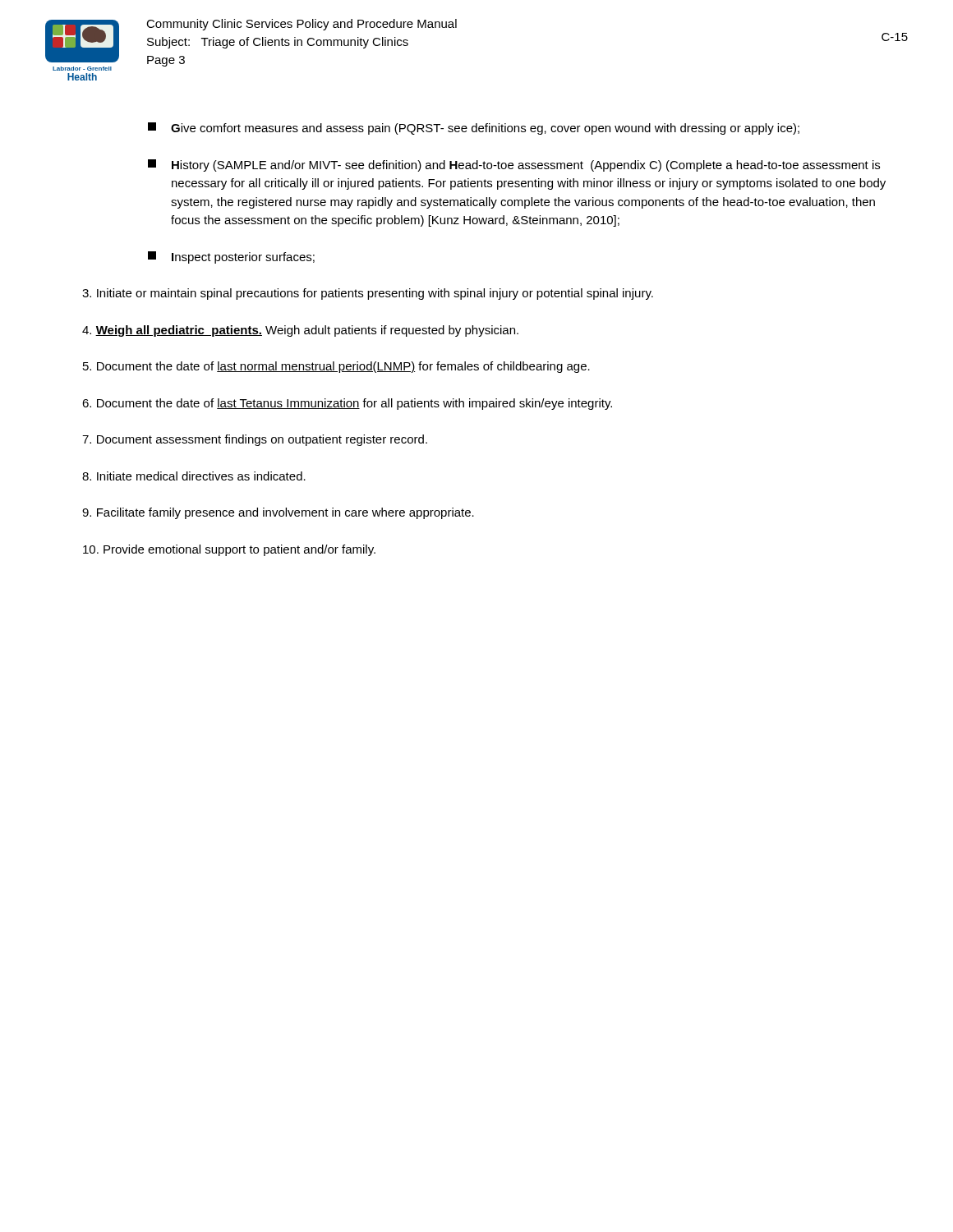The width and height of the screenshot is (953, 1232).
Task: Find the passage starting "History (SAMPLE and/or MIVT- see"
Action: (526, 193)
